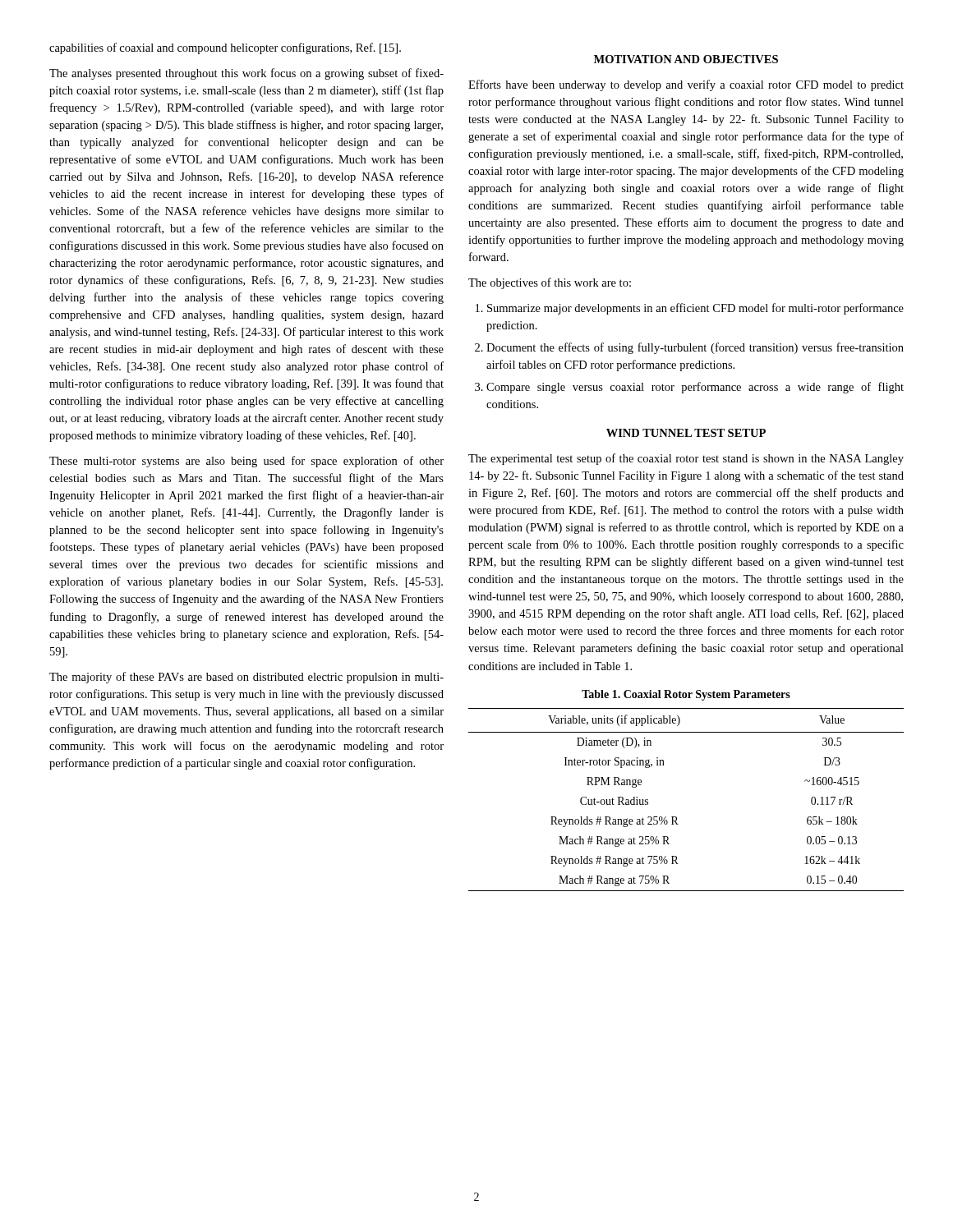Locate the caption that opens with "Table 1. Coaxial Rotor System"
953x1232 pixels.
point(686,695)
